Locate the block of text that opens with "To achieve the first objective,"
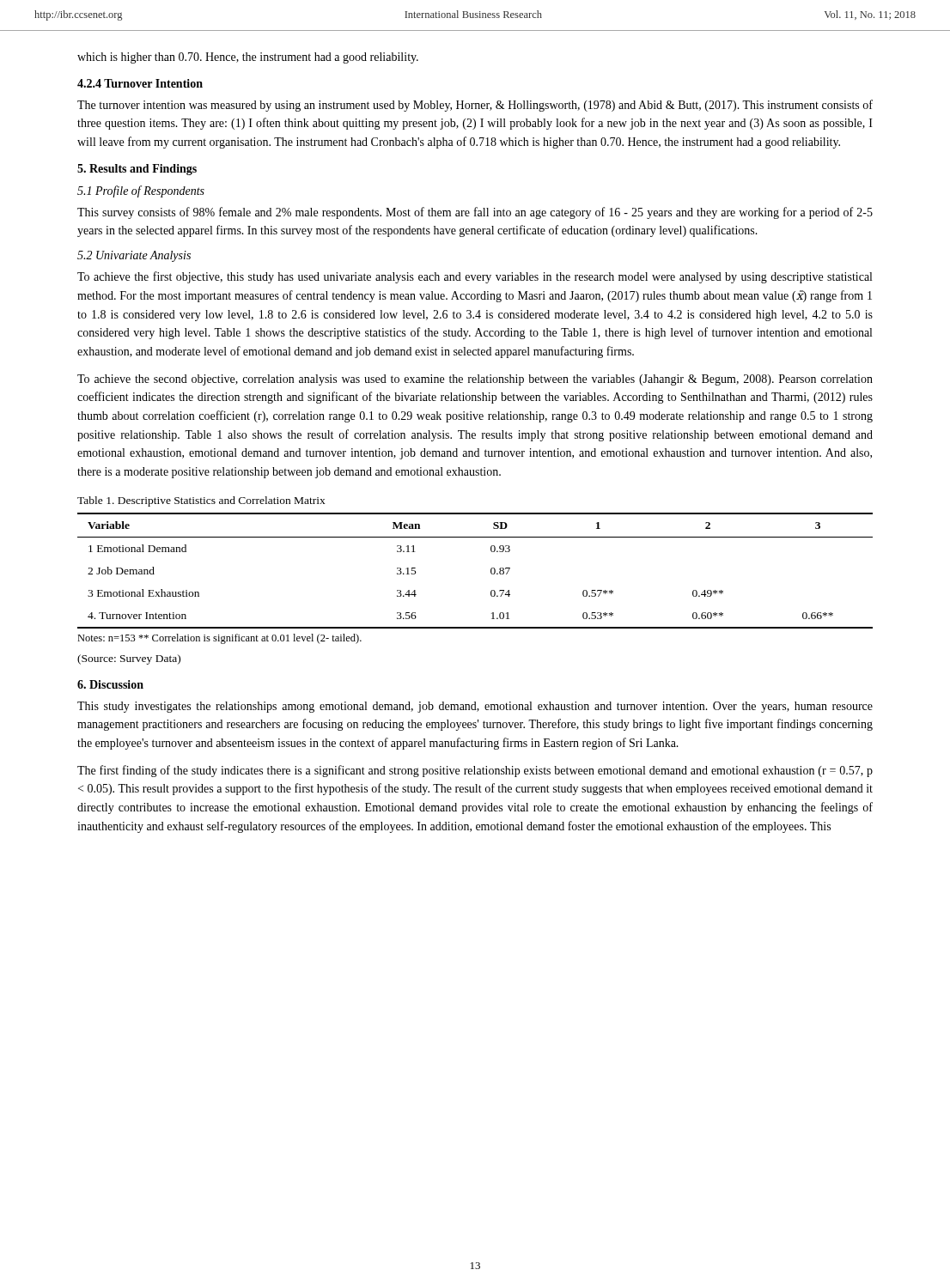Viewport: 950px width, 1288px height. 475,315
